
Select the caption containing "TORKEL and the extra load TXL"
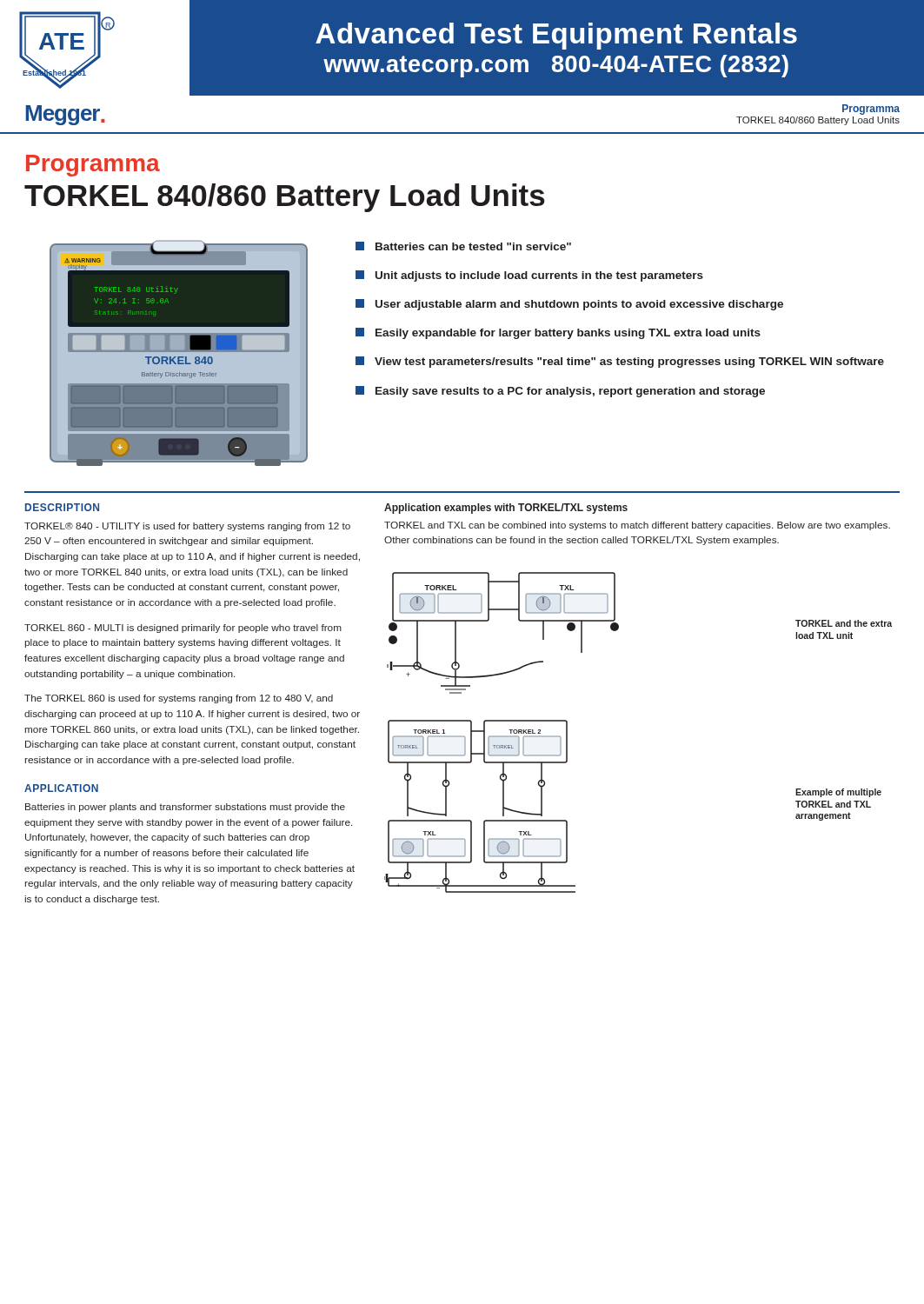pos(844,629)
